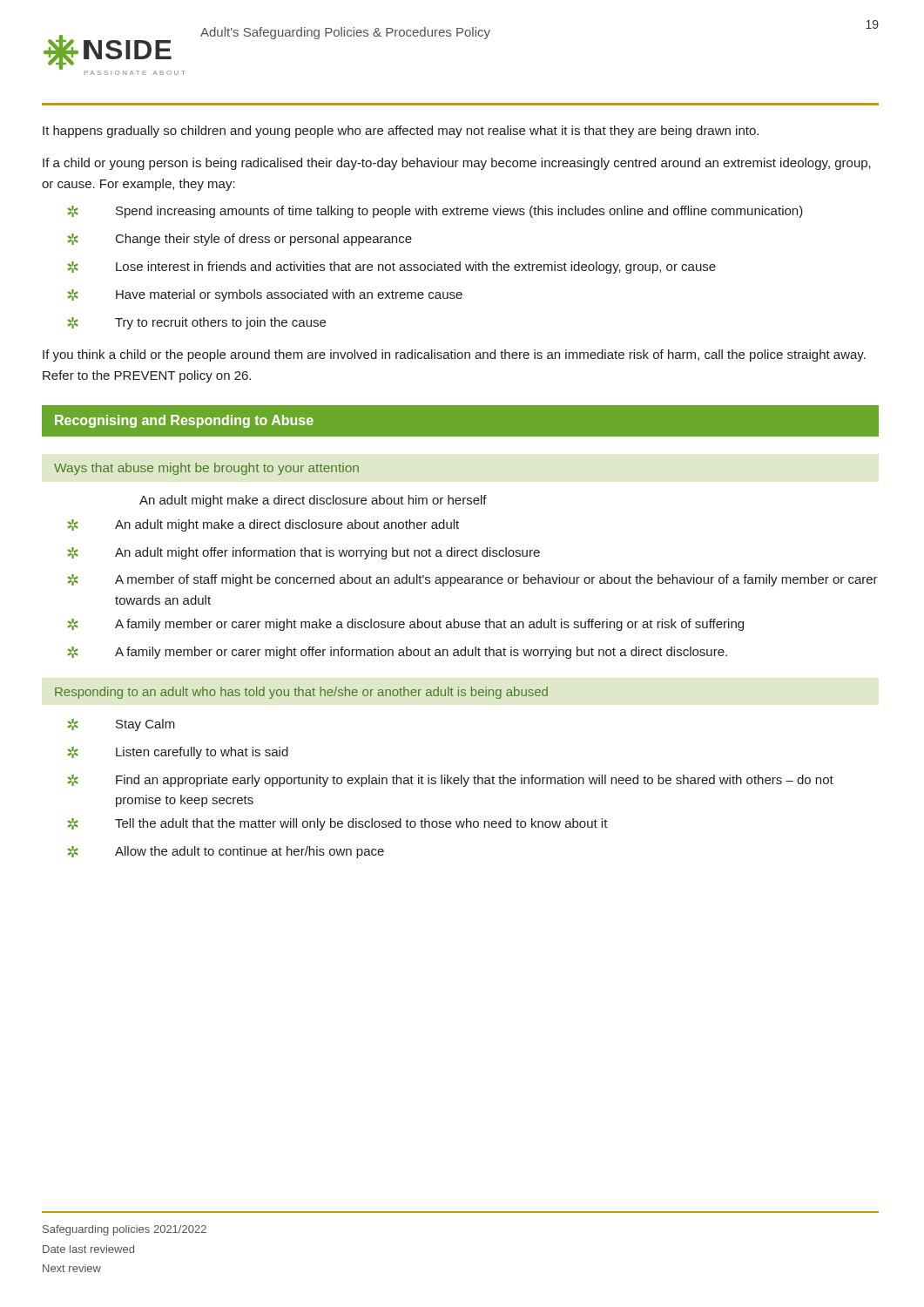Locate the section header that reads "Recognising and Responding"

tap(184, 421)
